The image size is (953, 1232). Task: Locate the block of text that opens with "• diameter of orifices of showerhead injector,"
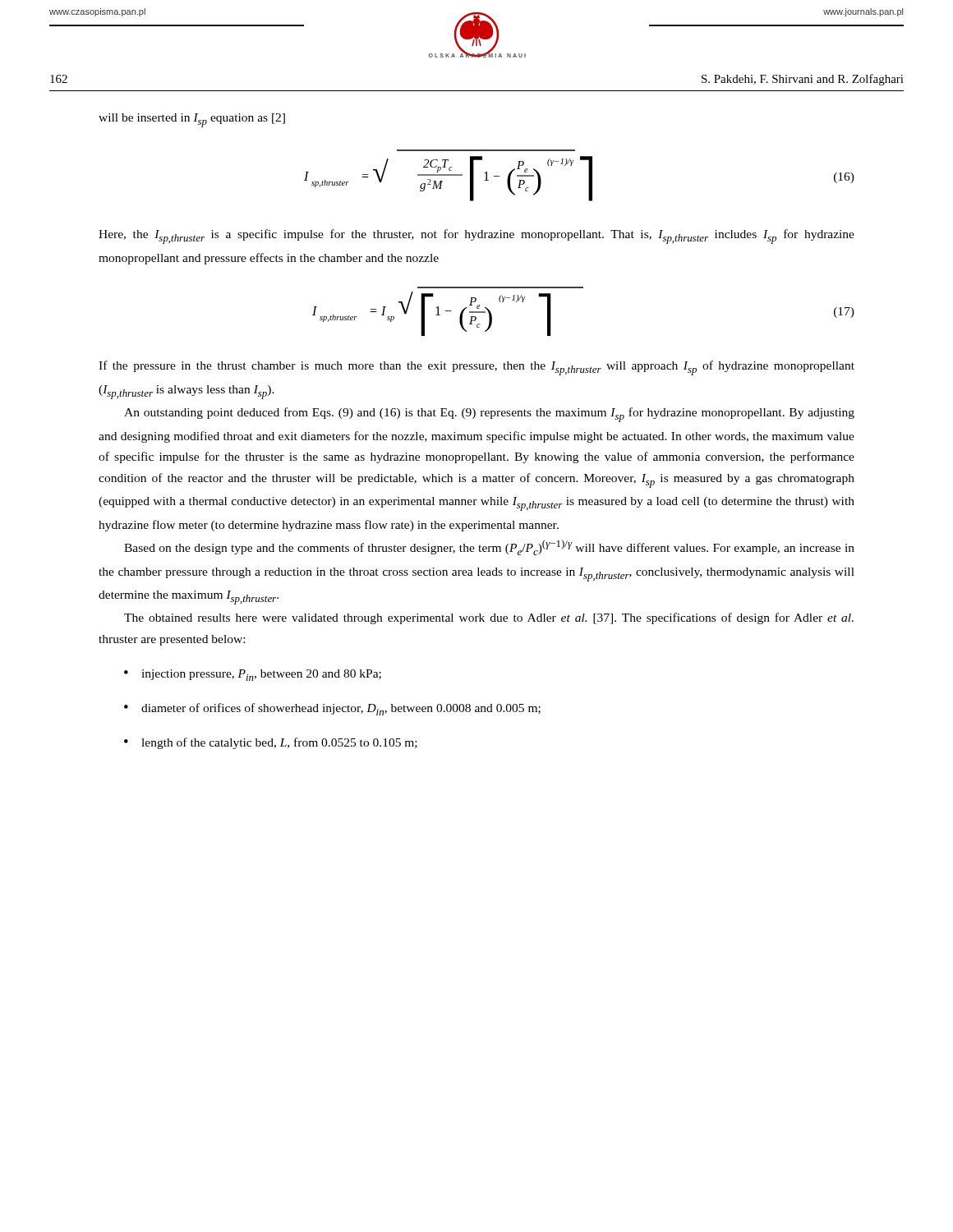click(332, 707)
